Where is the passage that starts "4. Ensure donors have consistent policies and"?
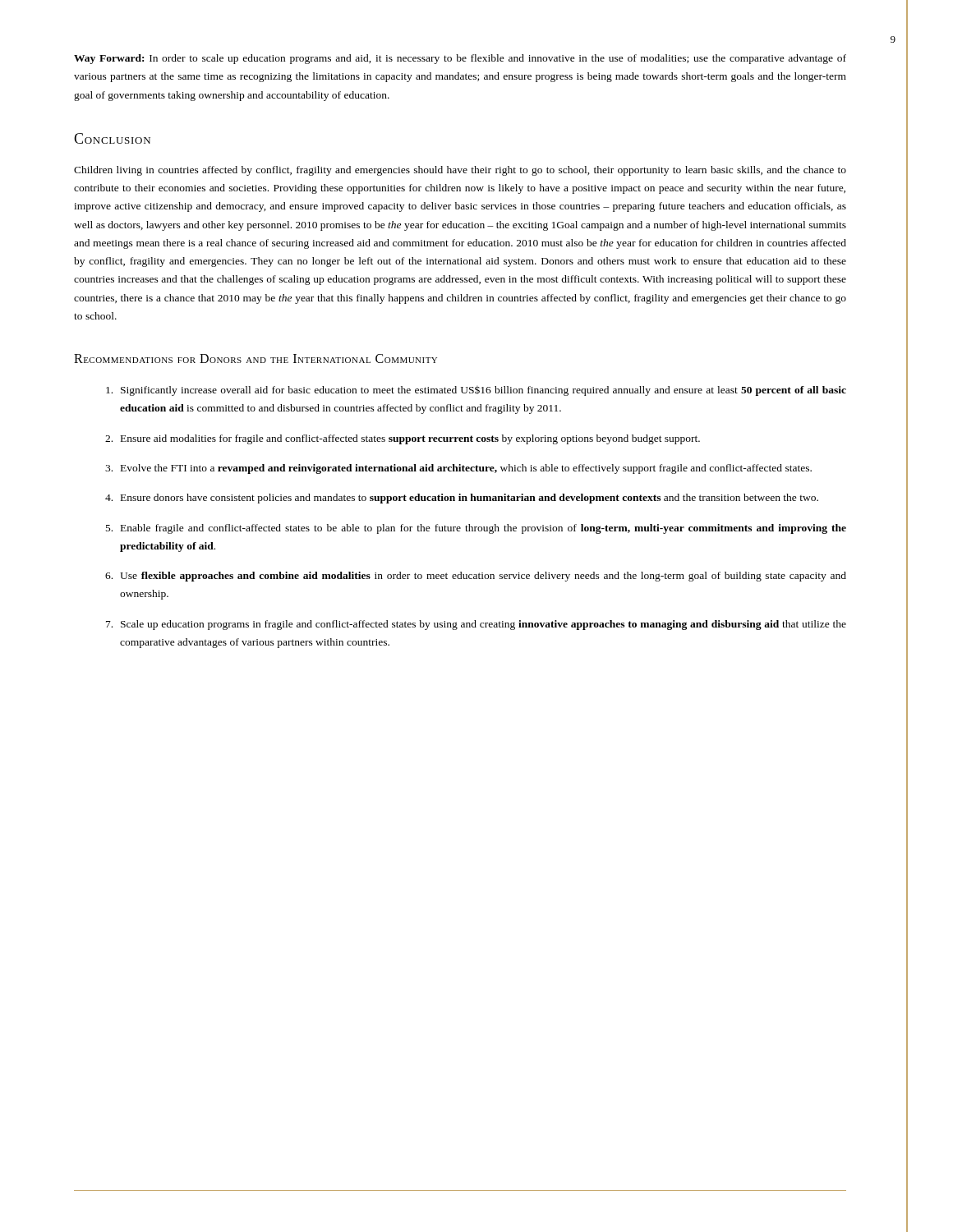This screenshot has width=953, height=1232. [x=460, y=498]
